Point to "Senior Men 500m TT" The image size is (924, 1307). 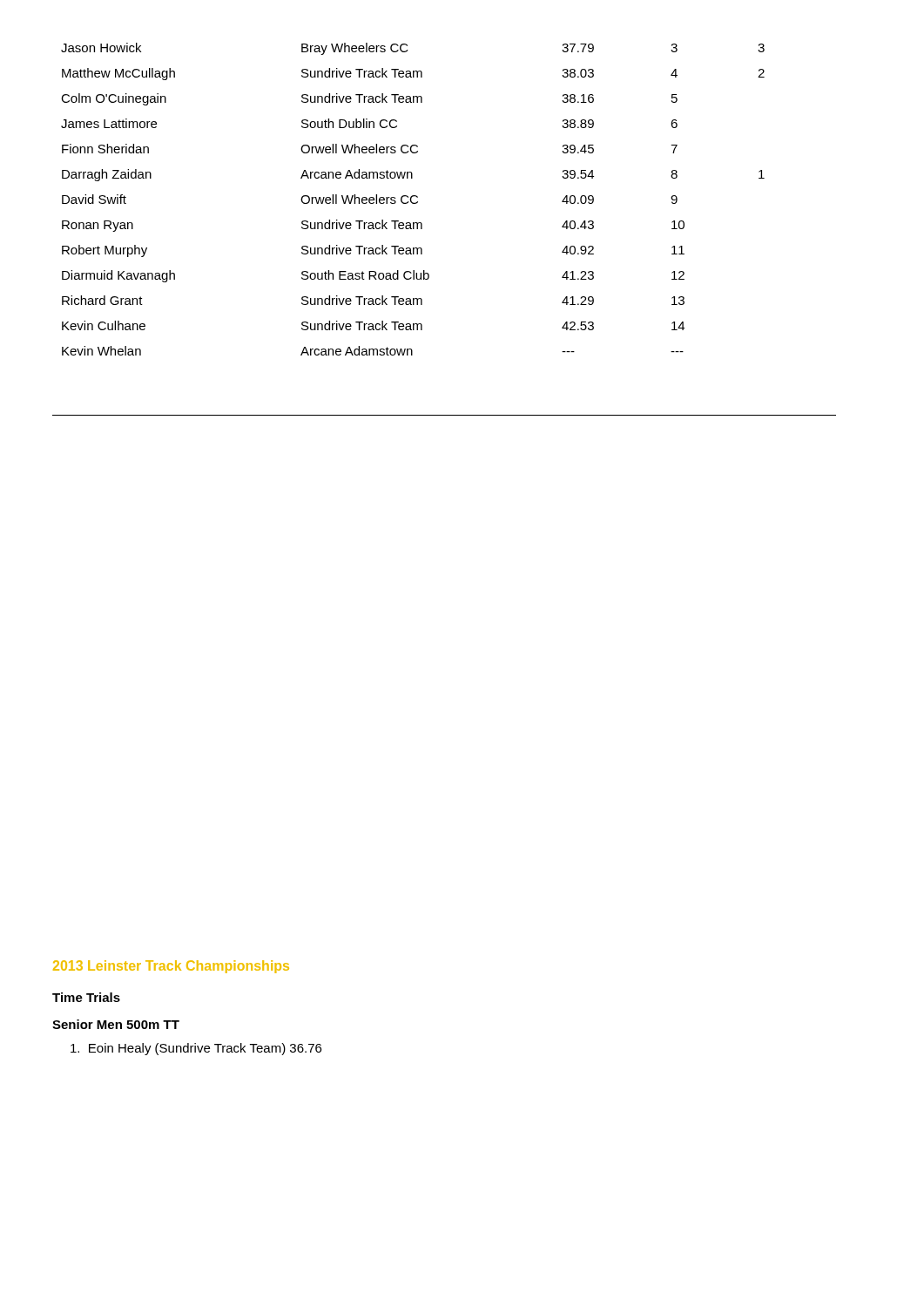[116, 1024]
